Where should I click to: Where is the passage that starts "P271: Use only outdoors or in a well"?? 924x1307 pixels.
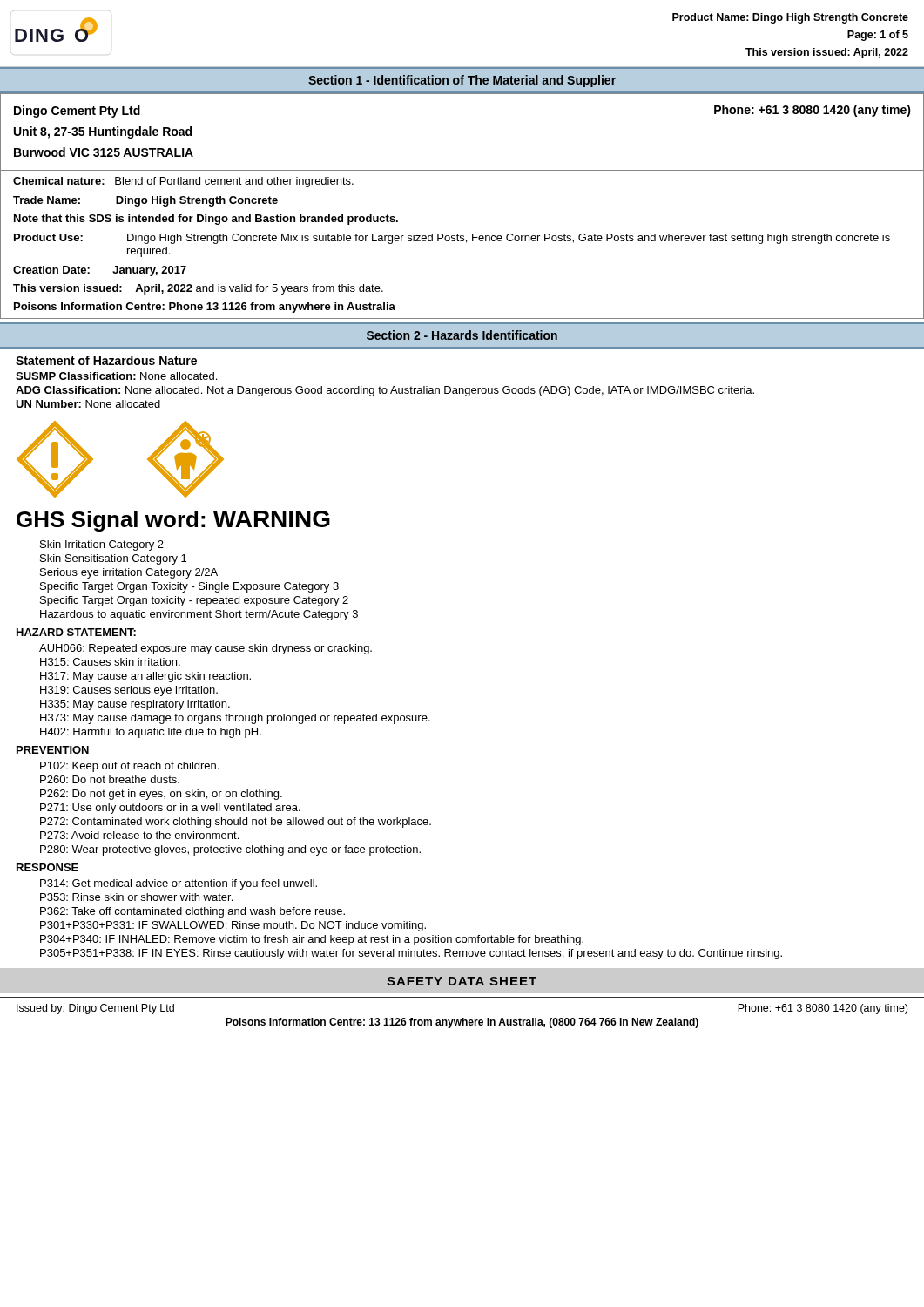click(x=170, y=808)
